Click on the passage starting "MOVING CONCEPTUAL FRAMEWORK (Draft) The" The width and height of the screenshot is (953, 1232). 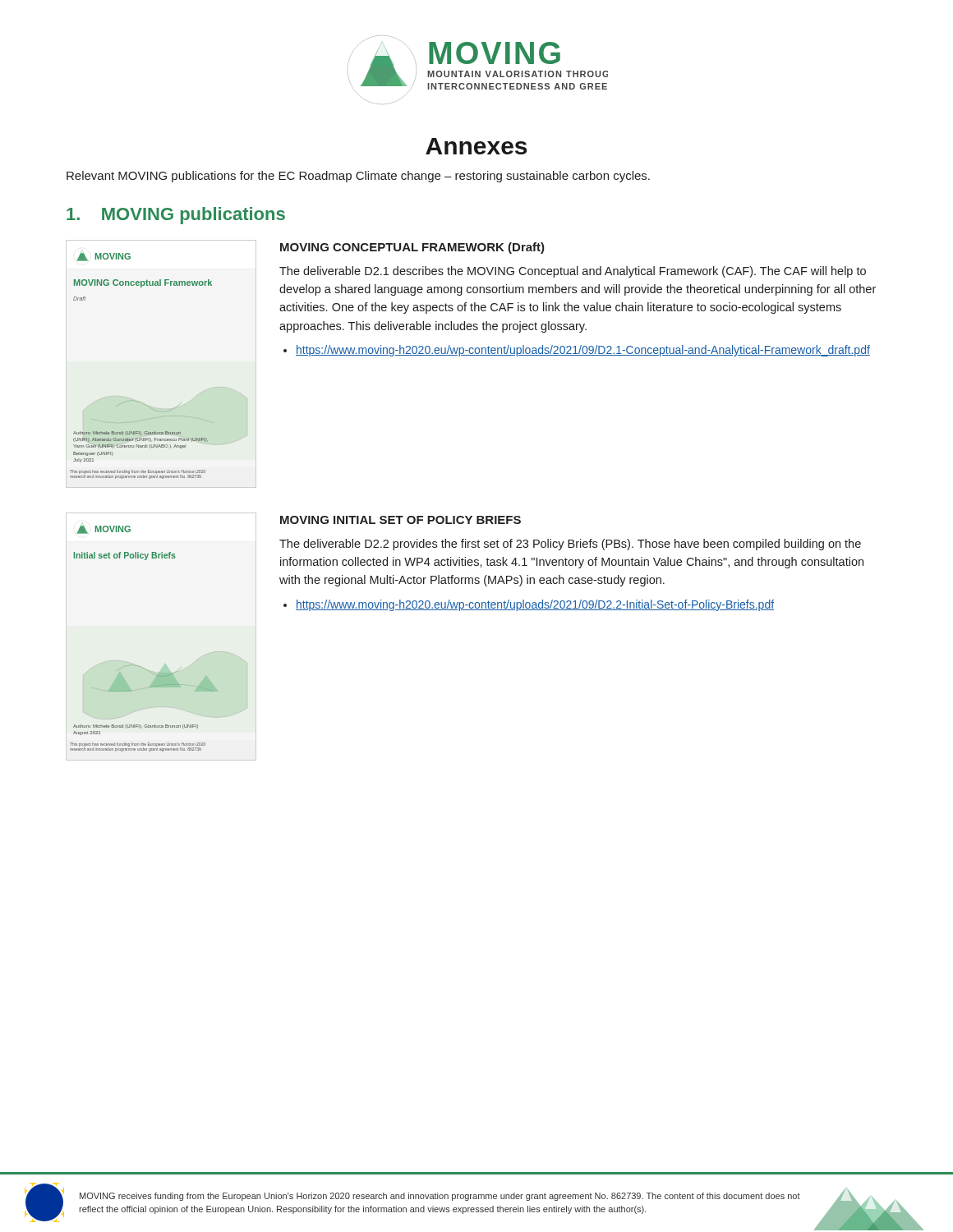583,287
